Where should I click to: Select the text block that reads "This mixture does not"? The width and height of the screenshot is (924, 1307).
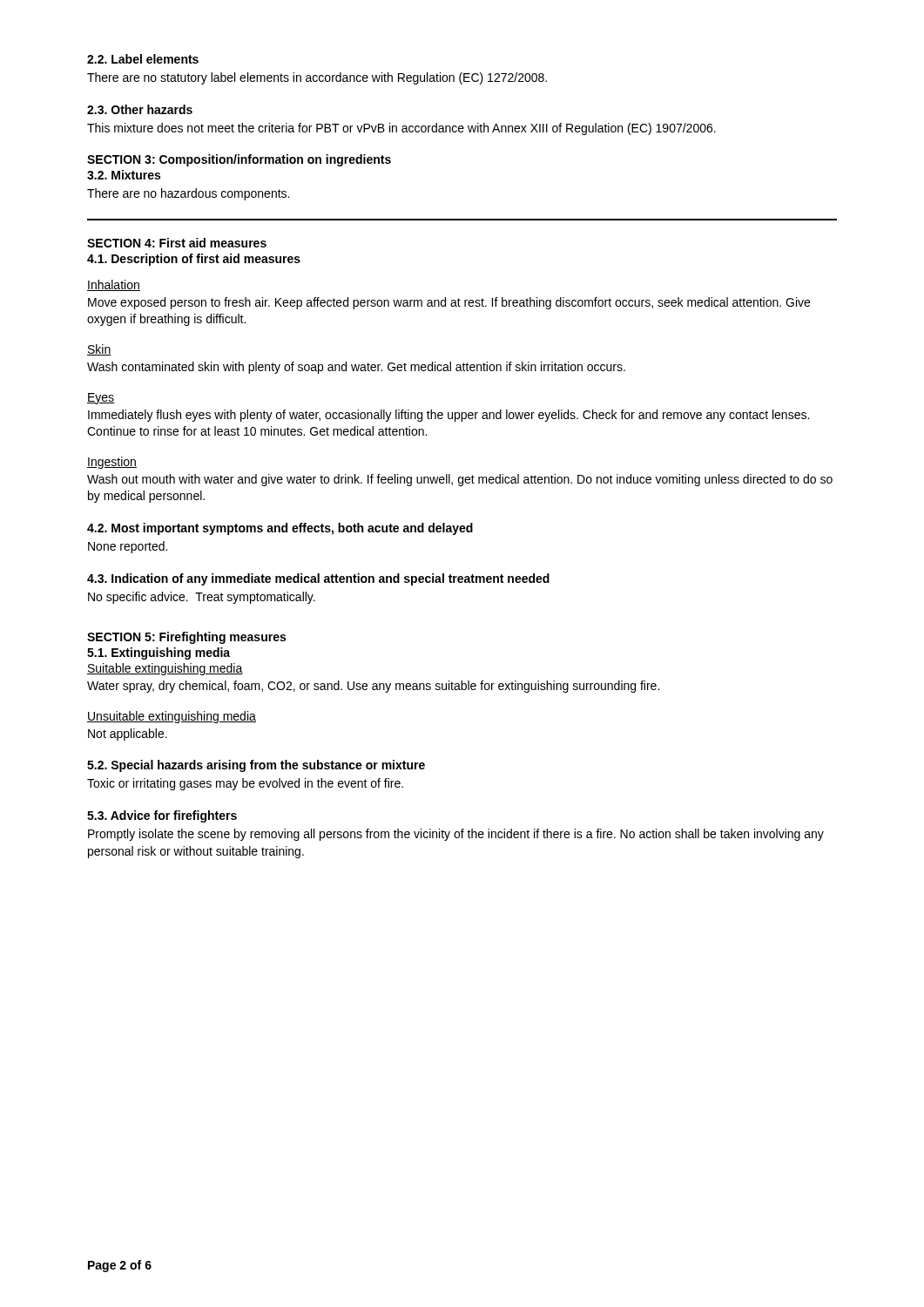pyautogui.click(x=402, y=128)
